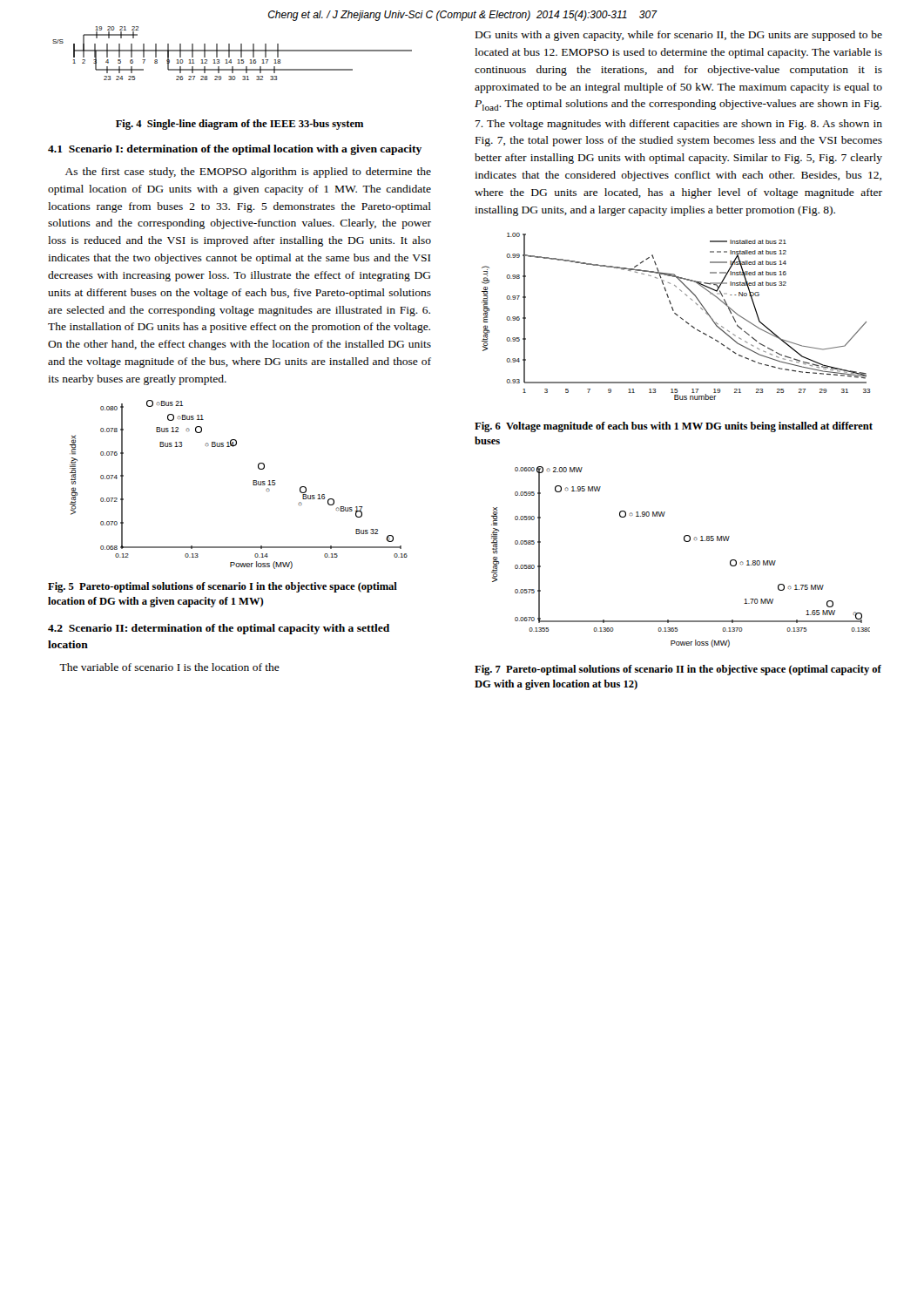Point to the section header beginning "4.1 Scenario I: determination of"

coord(235,149)
